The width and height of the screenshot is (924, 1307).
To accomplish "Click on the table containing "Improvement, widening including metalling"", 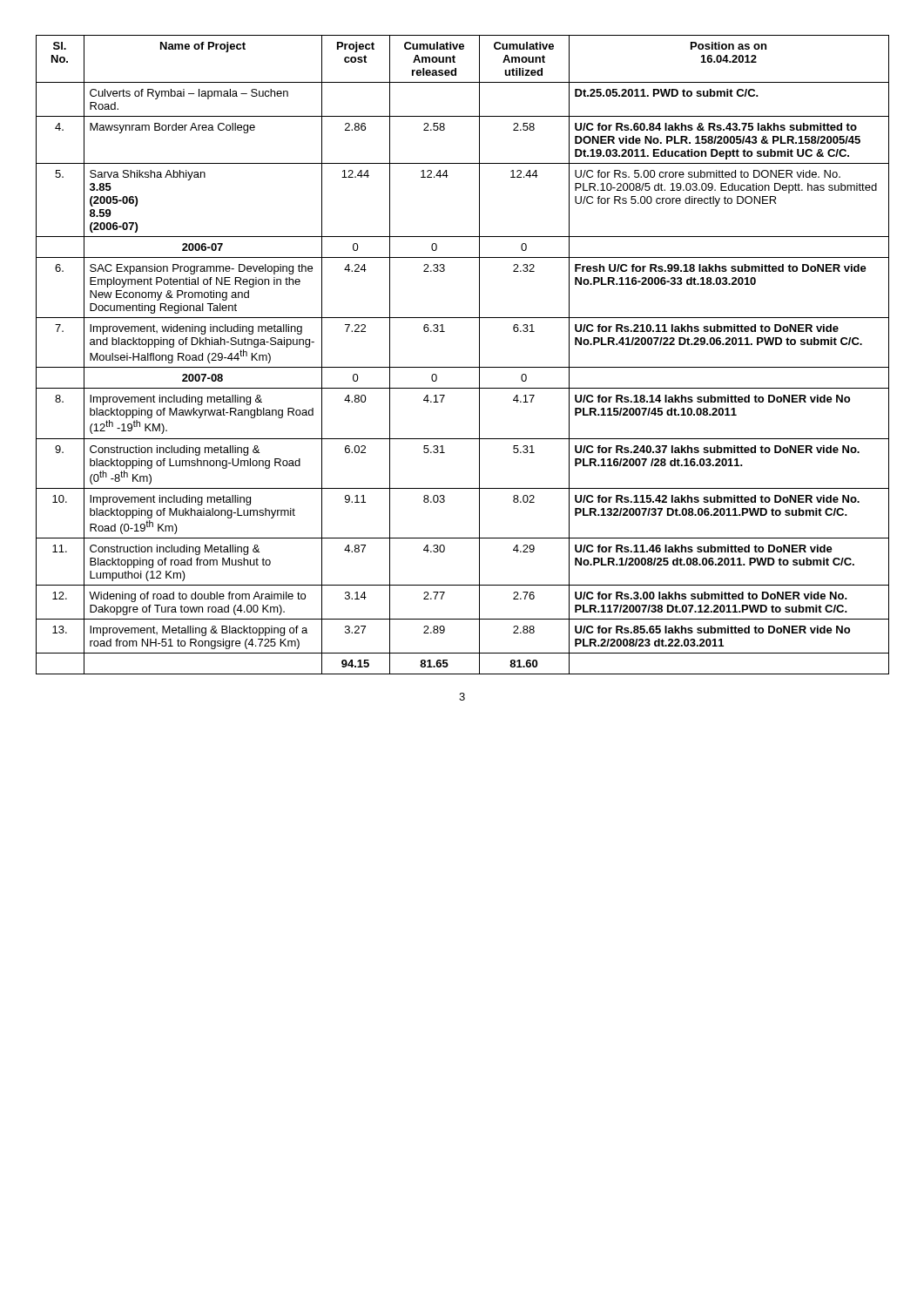I will click(x=462, y=355).
